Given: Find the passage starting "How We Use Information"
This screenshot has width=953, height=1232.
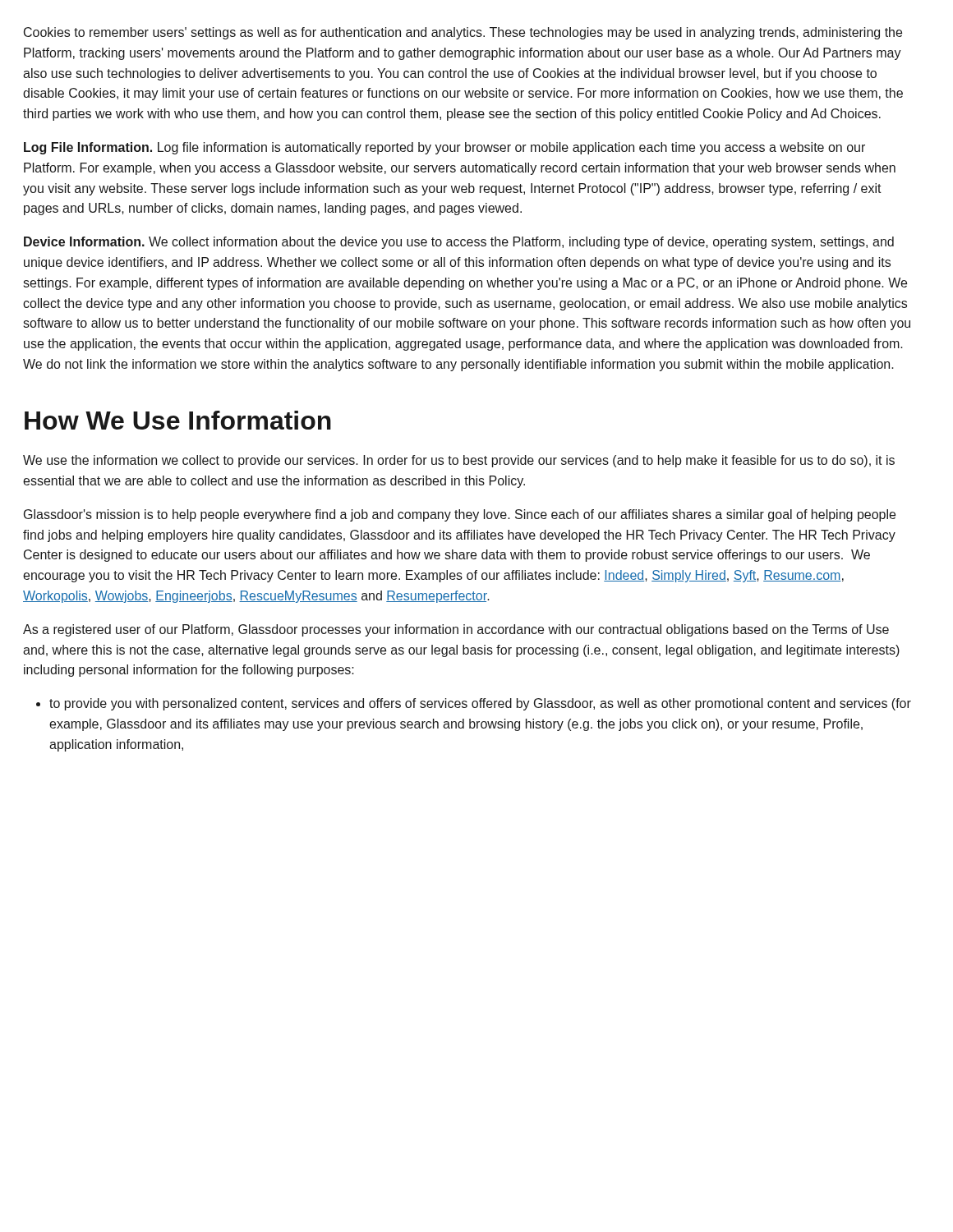Looking at the screenshot, I should [178, 420].
